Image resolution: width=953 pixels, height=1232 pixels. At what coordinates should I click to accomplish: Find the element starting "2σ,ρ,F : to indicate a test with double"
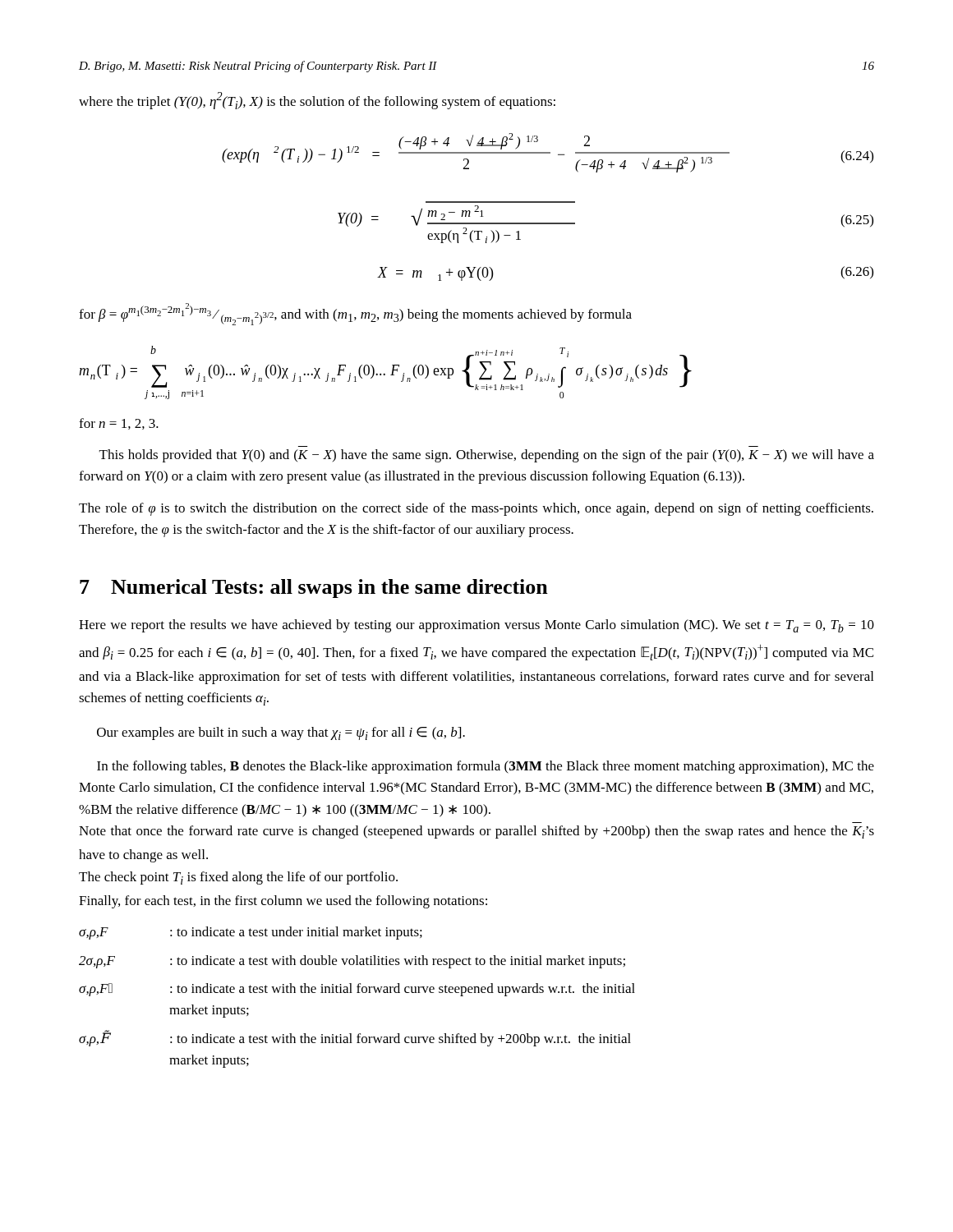[476, 961]
